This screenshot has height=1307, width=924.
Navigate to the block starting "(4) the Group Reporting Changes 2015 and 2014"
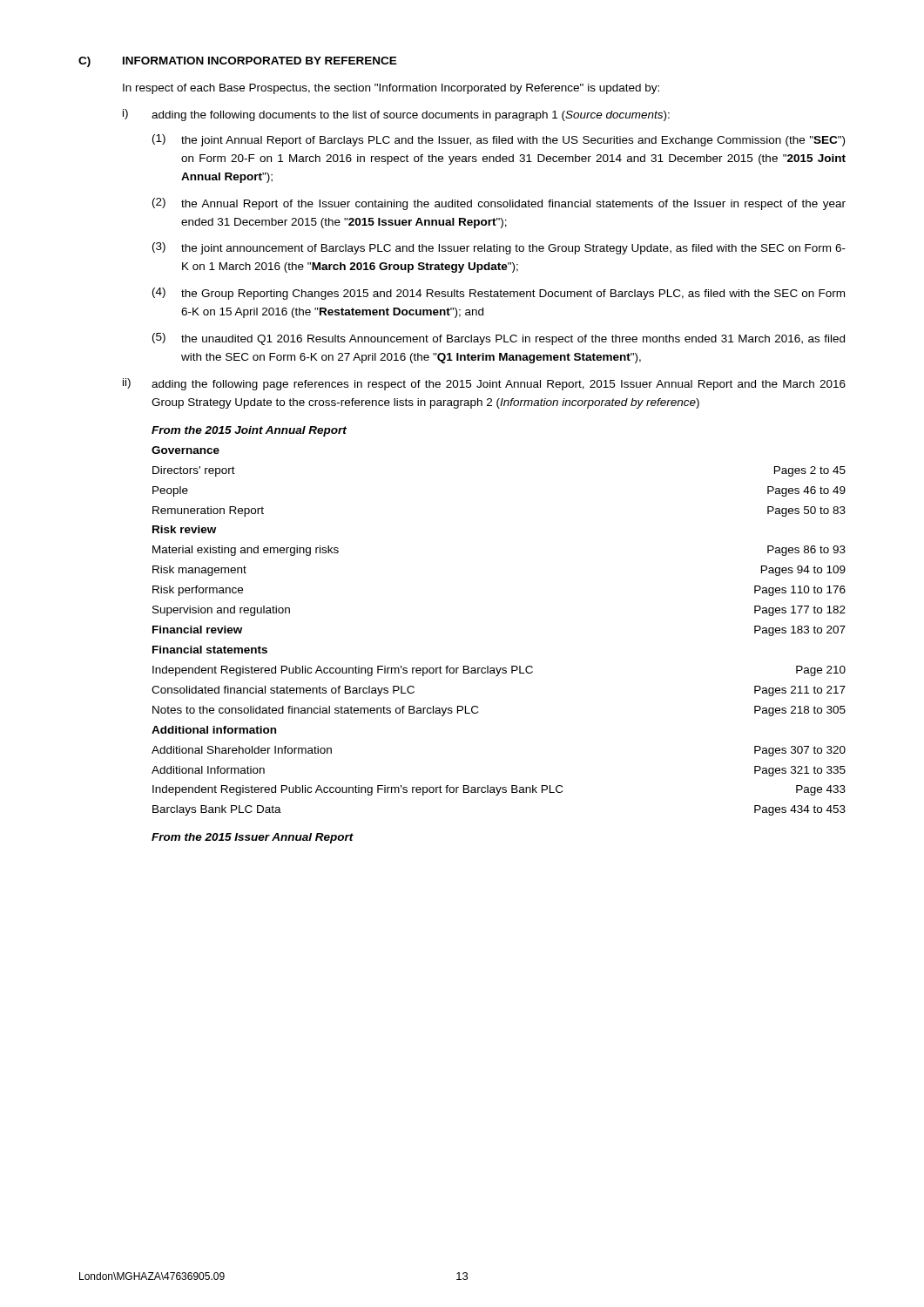[499, 303]
